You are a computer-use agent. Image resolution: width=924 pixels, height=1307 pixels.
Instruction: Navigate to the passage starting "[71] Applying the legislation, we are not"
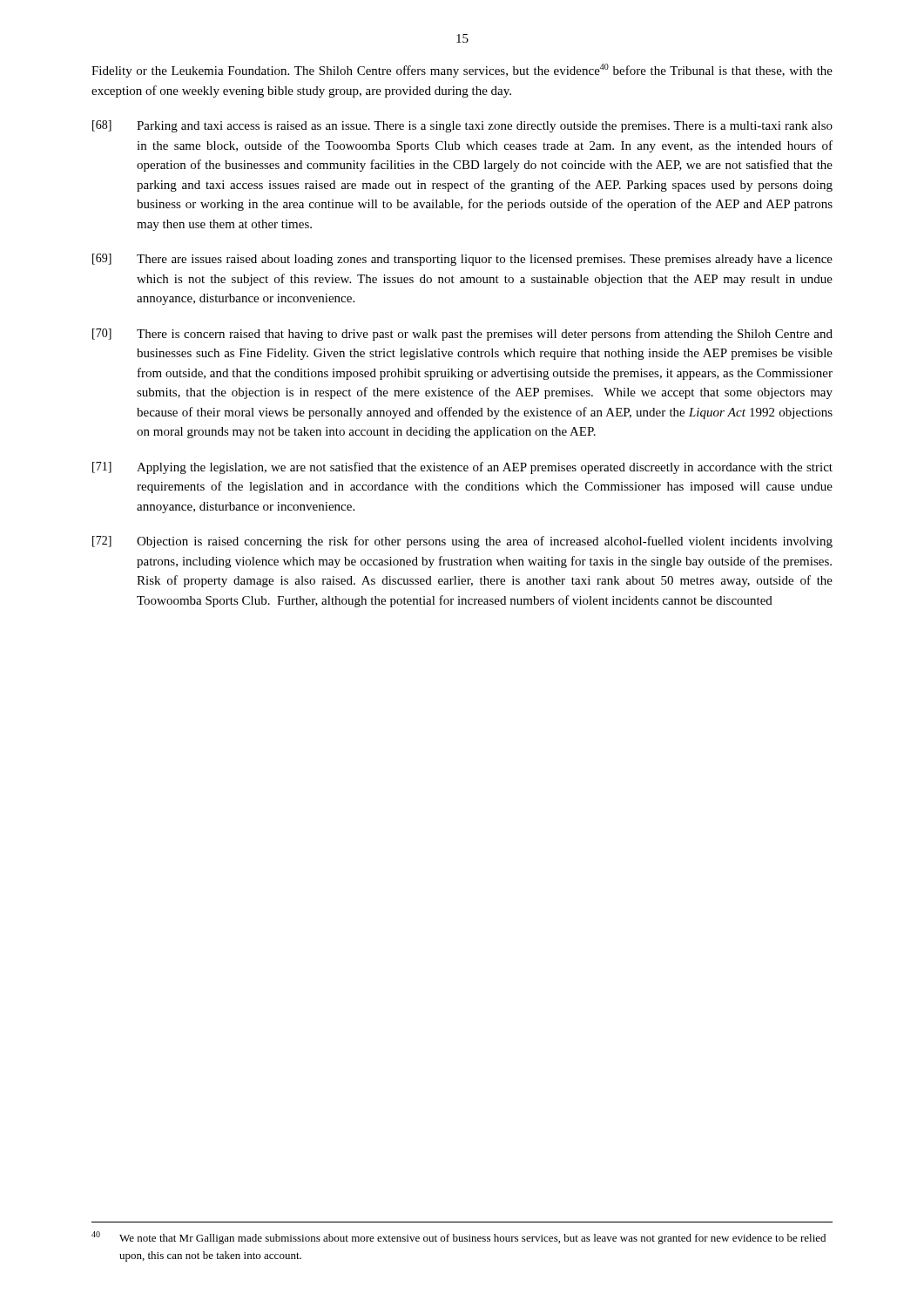click(462, 486)
